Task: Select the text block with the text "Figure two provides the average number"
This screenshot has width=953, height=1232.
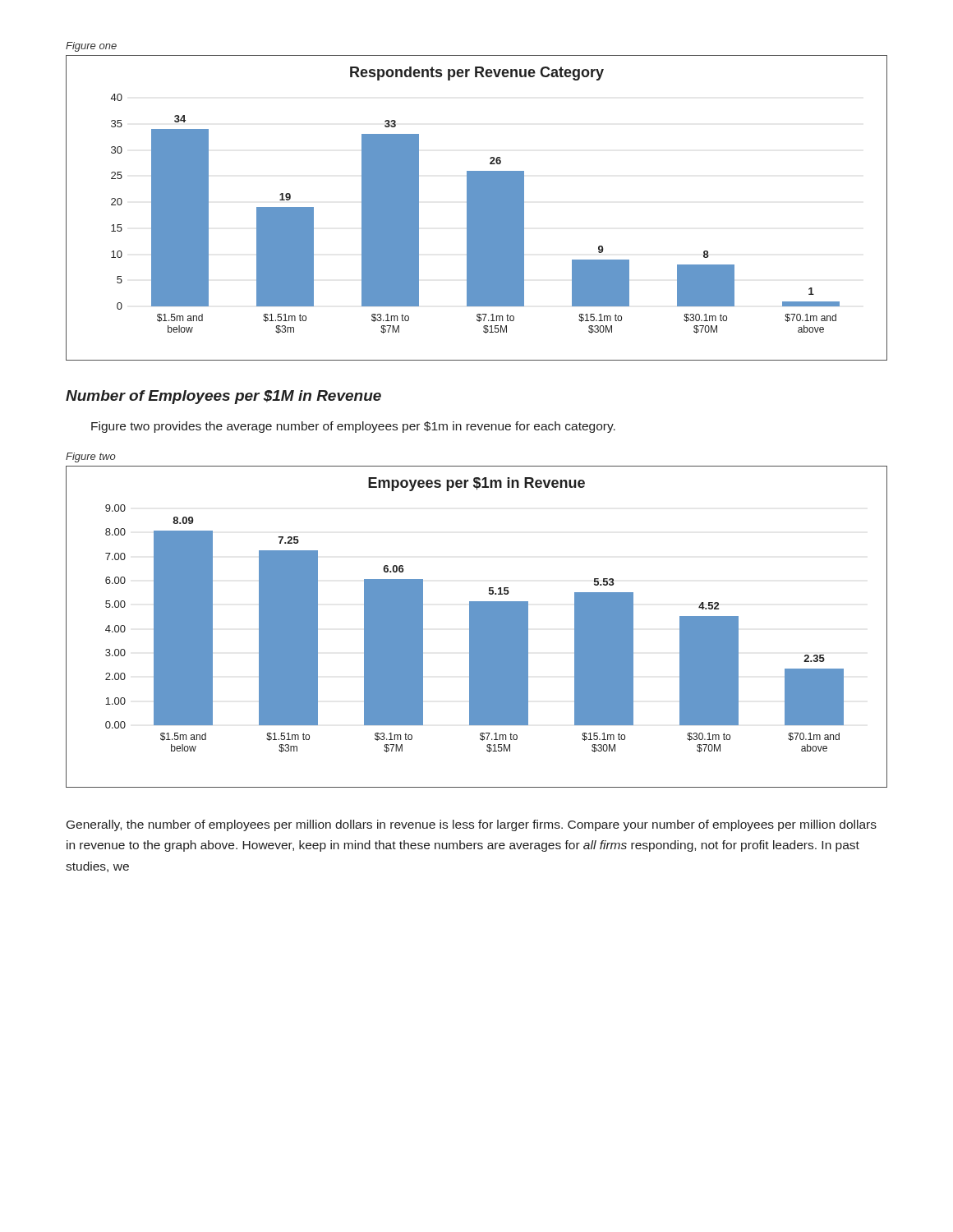Action: (x=353, y=426)
